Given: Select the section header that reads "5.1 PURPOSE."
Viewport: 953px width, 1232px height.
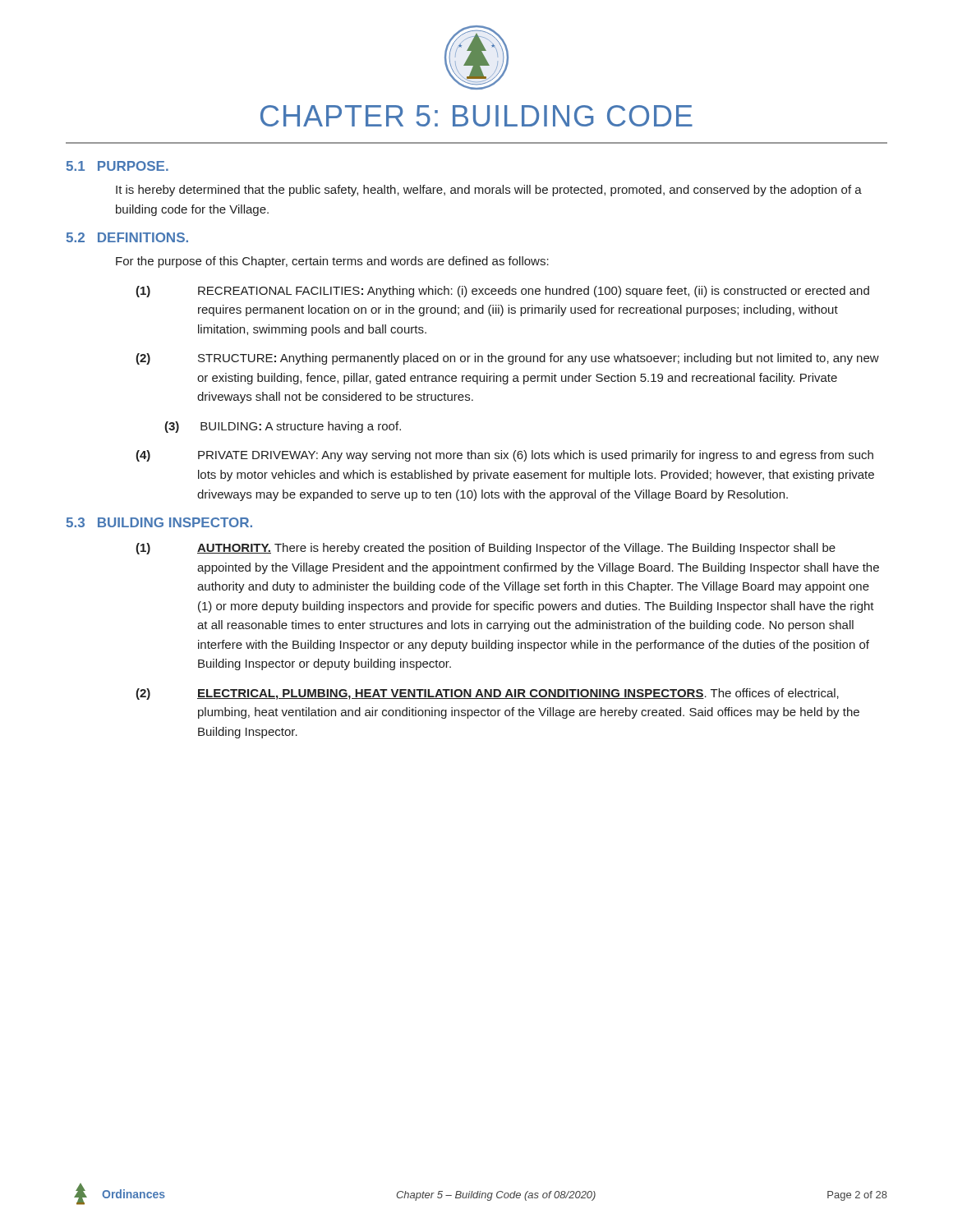Looking at the screenshot, I should [117, 166].
